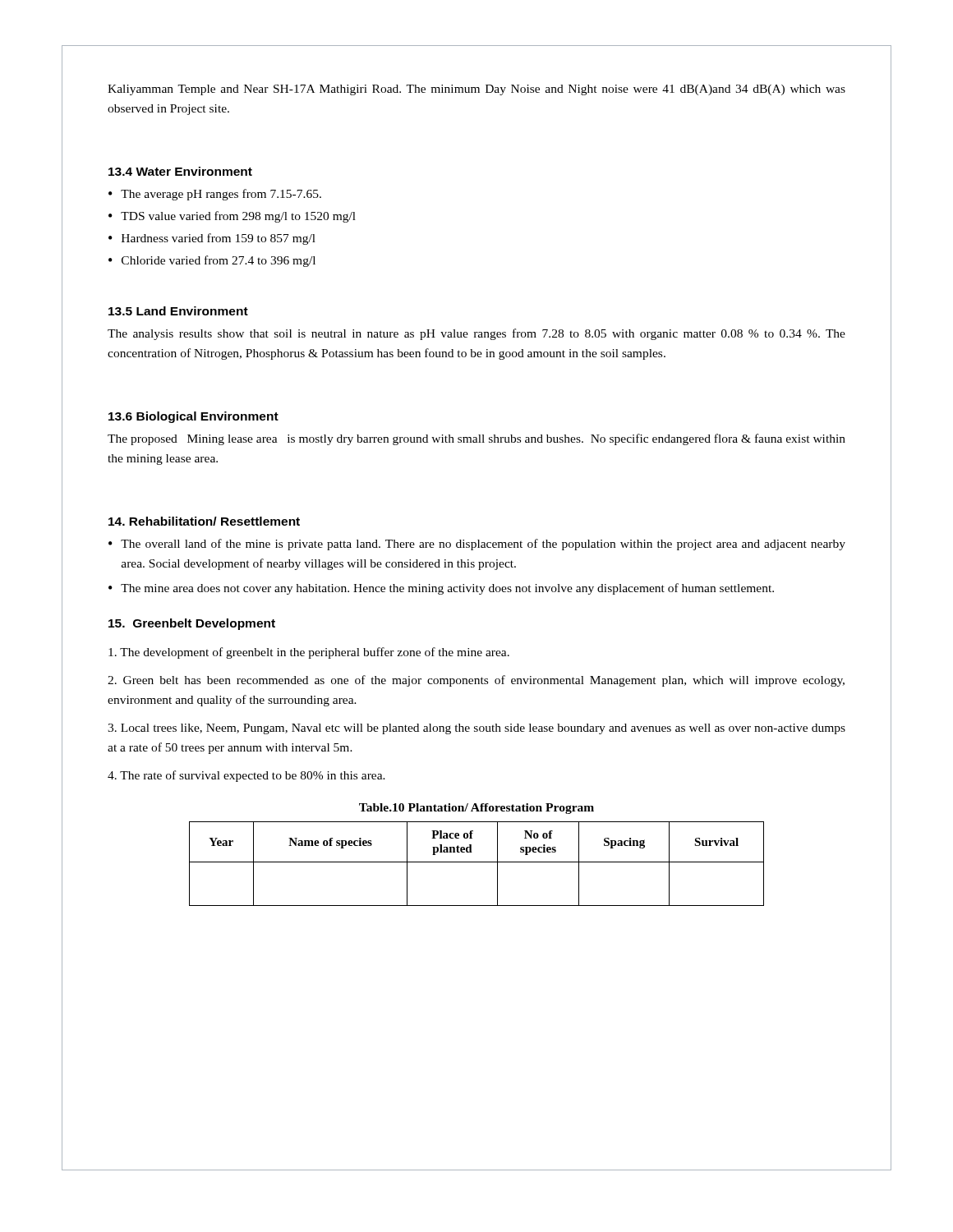Find the block on this page that starts "The analysis results show that soil is"
953x1232 pixels.
point(476,343)
